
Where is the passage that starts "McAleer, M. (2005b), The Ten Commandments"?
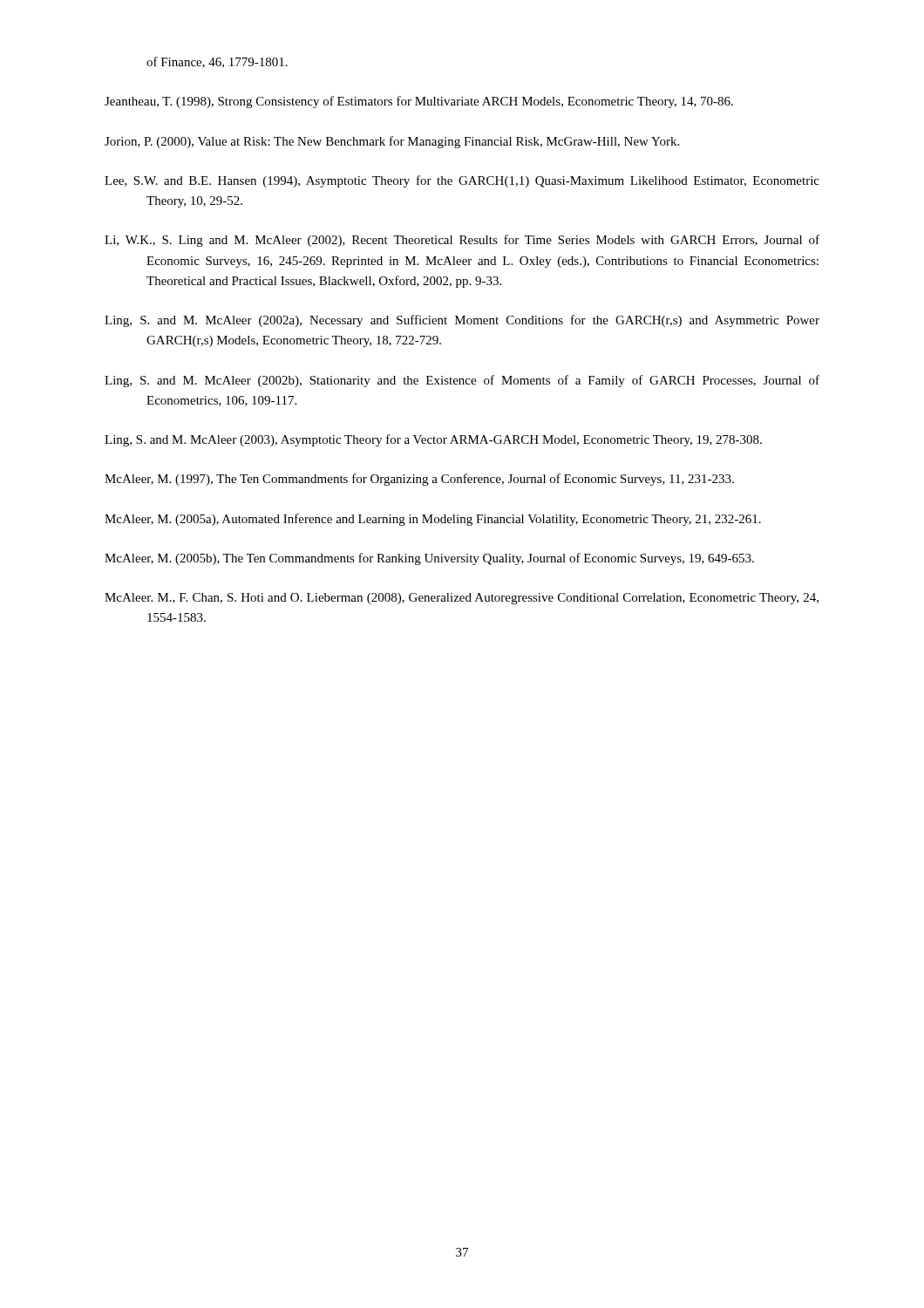[430, 558]
